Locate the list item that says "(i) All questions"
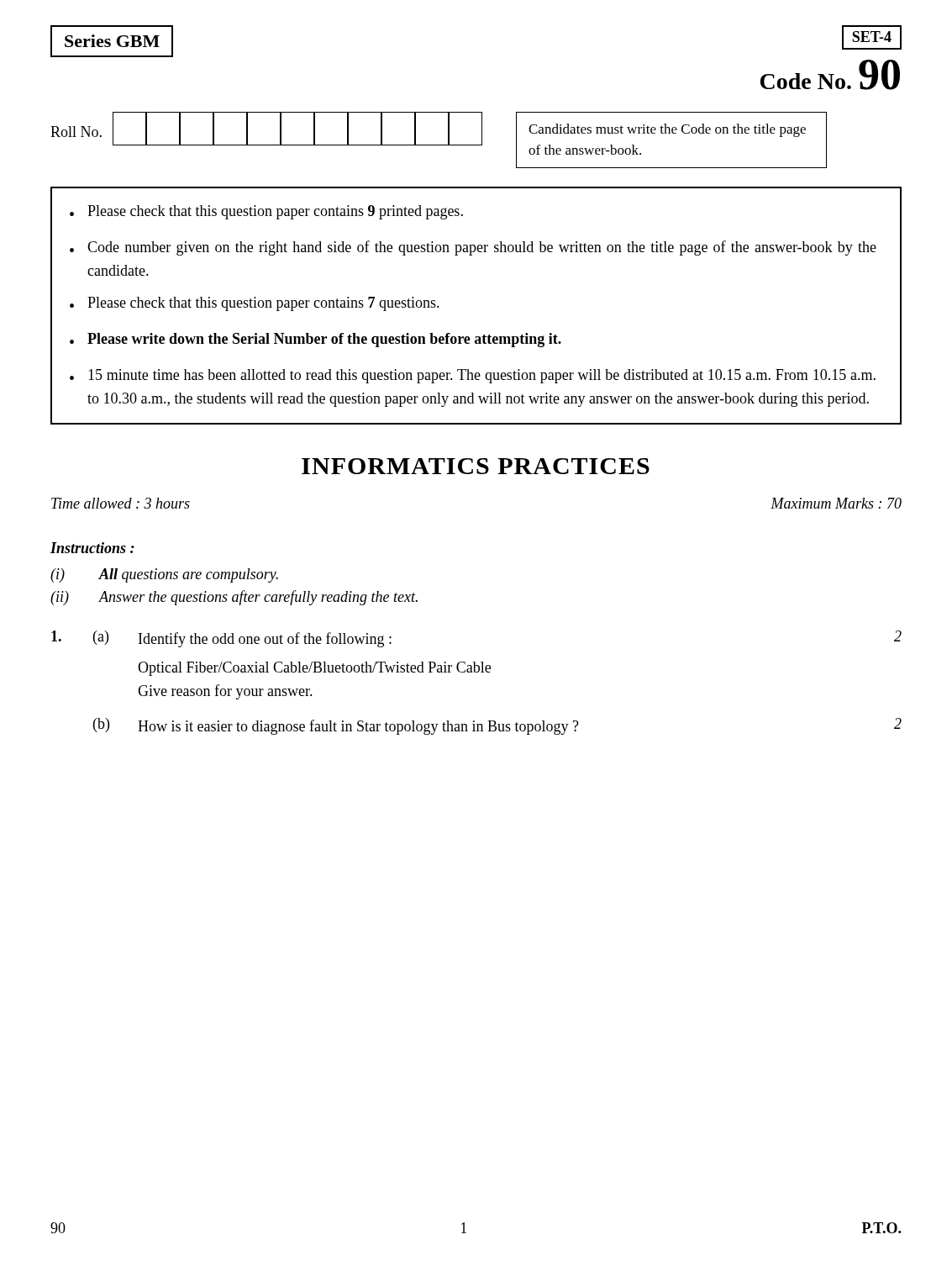The width and height of the screenshot is (952, 1261). 165,575
